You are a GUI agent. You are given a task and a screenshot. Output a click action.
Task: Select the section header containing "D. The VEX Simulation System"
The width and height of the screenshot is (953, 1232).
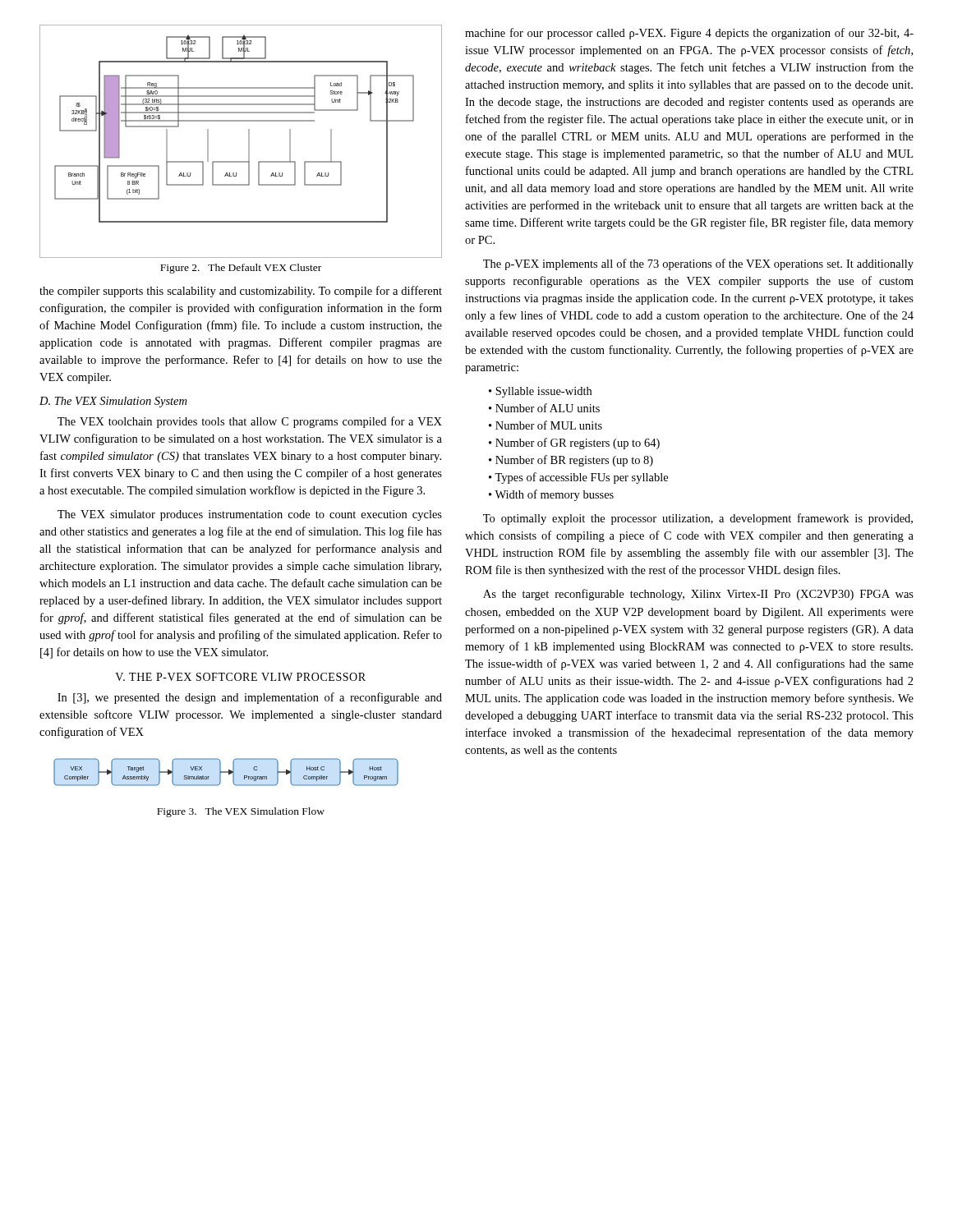[x=113, y=401]
